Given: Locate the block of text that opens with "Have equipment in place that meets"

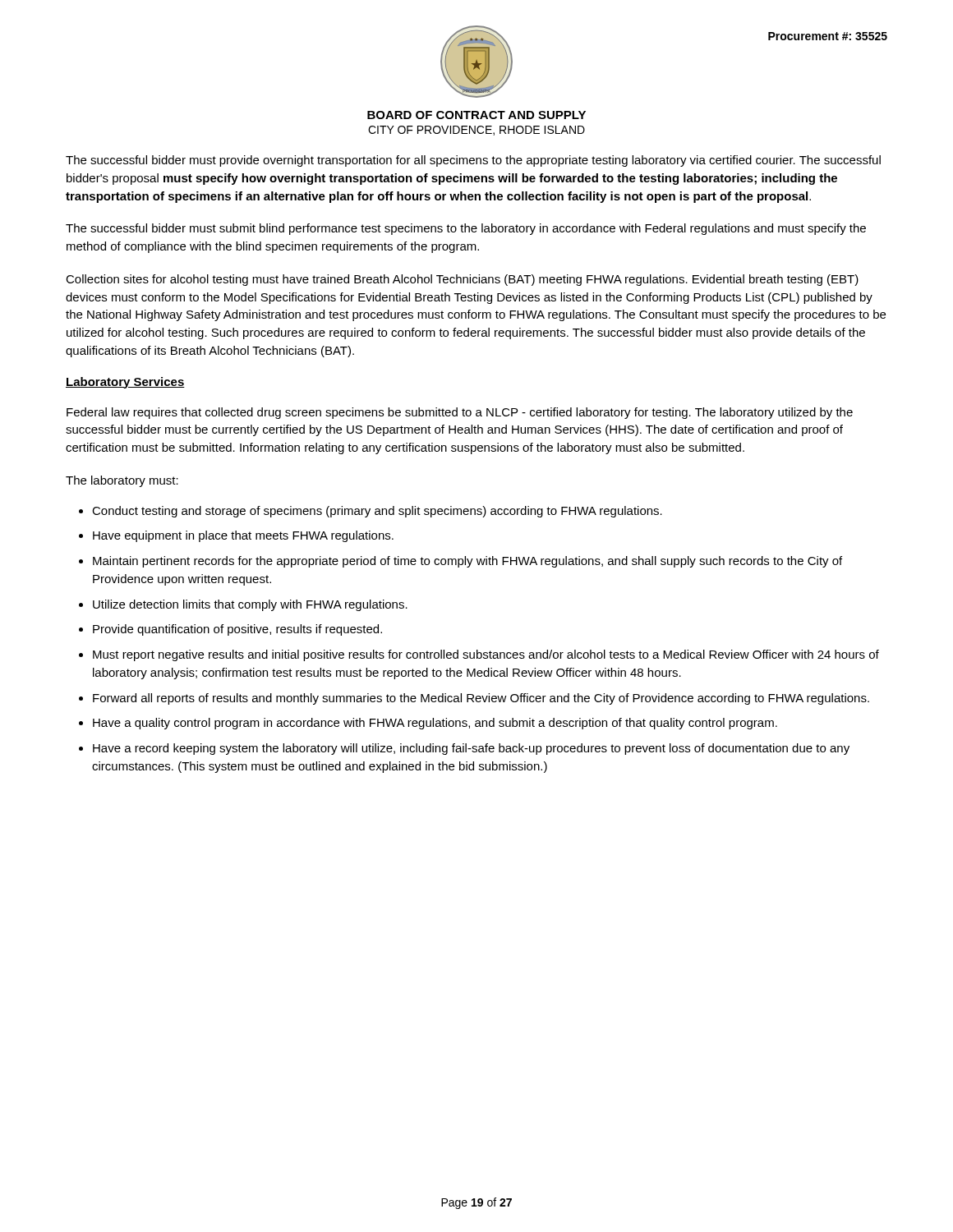Looking at the screenshot, I should point(243,535).
